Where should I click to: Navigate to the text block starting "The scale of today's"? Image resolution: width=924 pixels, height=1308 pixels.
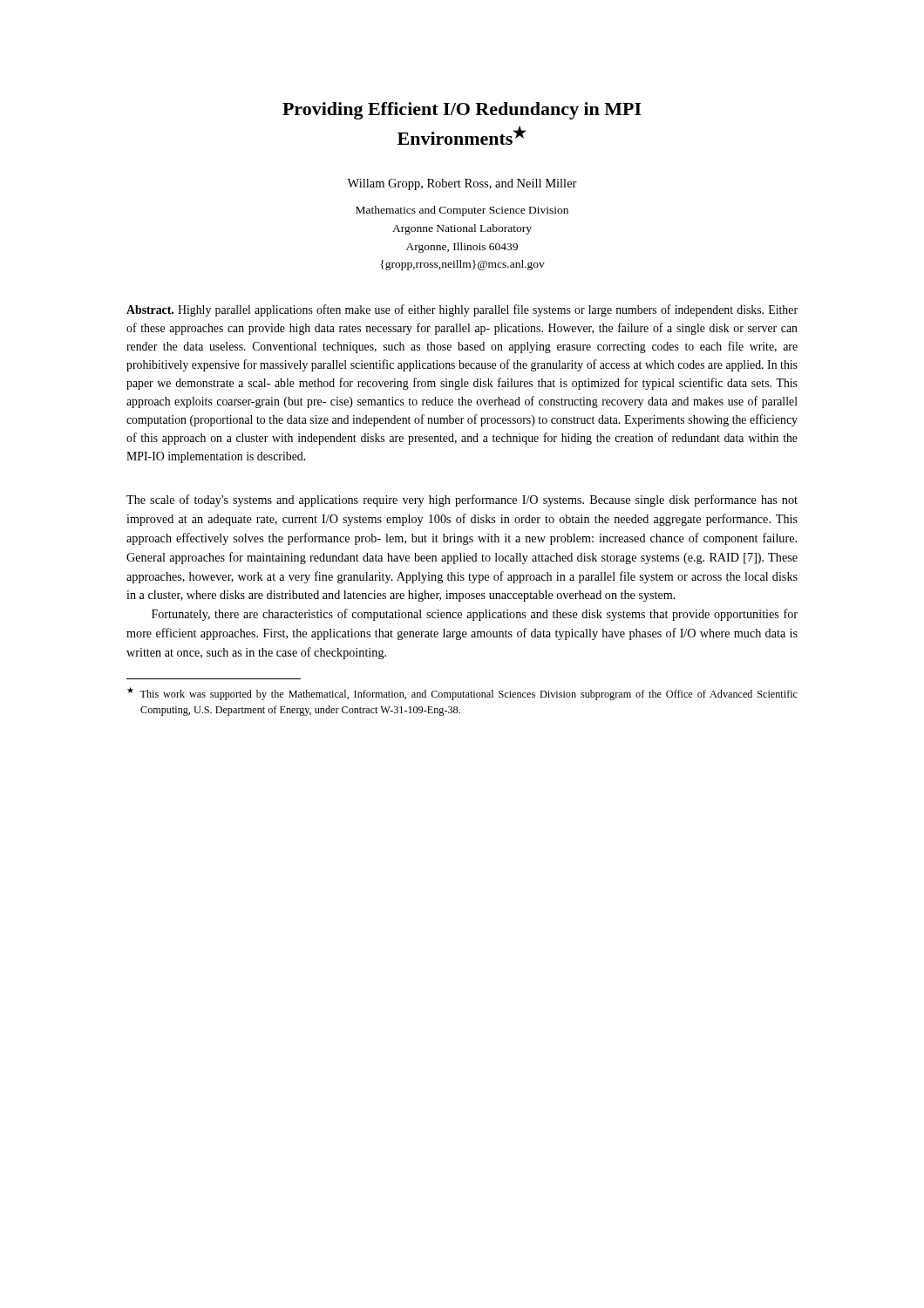coord(462,577)
